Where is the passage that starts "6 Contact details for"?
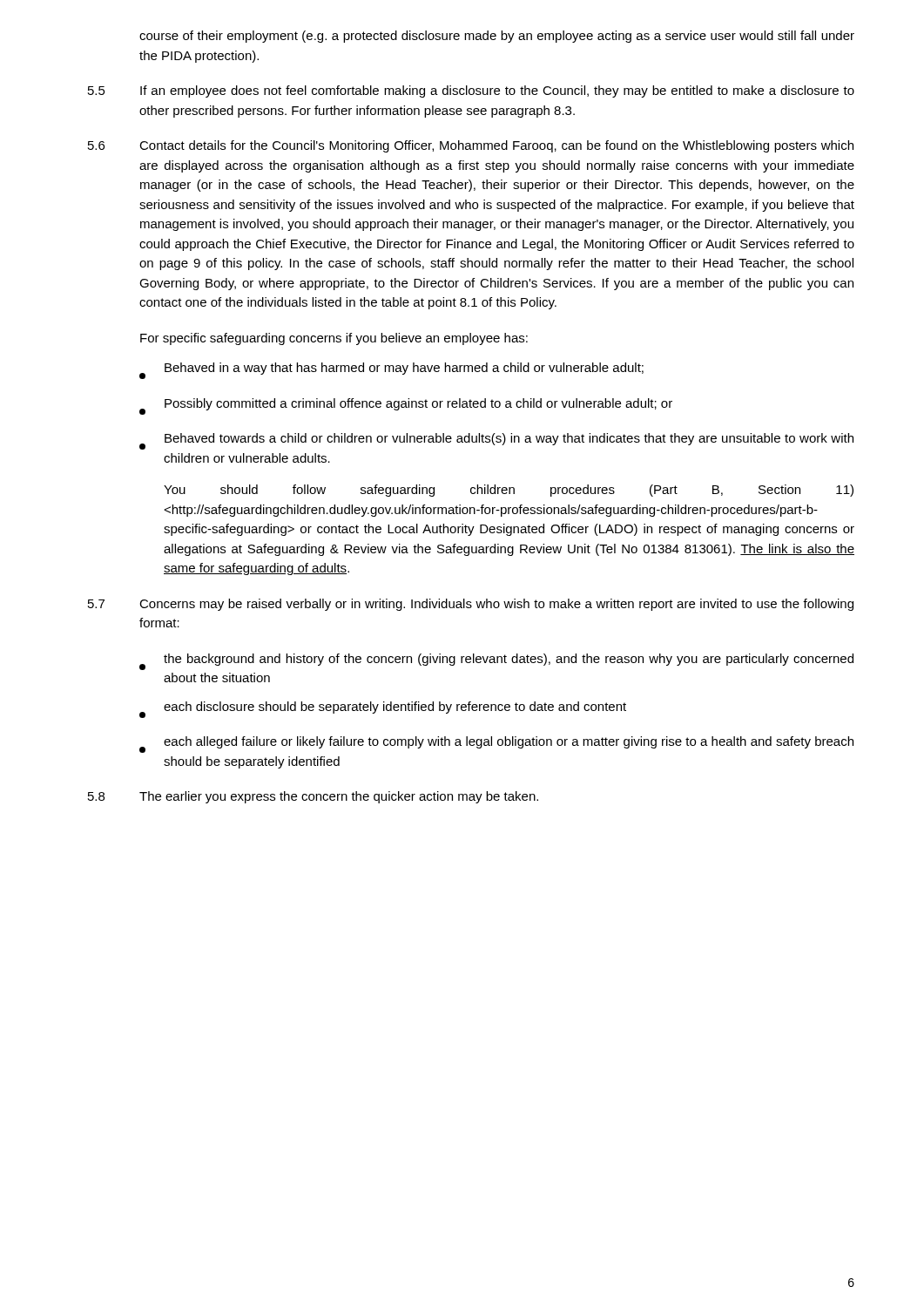 pyautogui.click(x=471, y=224)
